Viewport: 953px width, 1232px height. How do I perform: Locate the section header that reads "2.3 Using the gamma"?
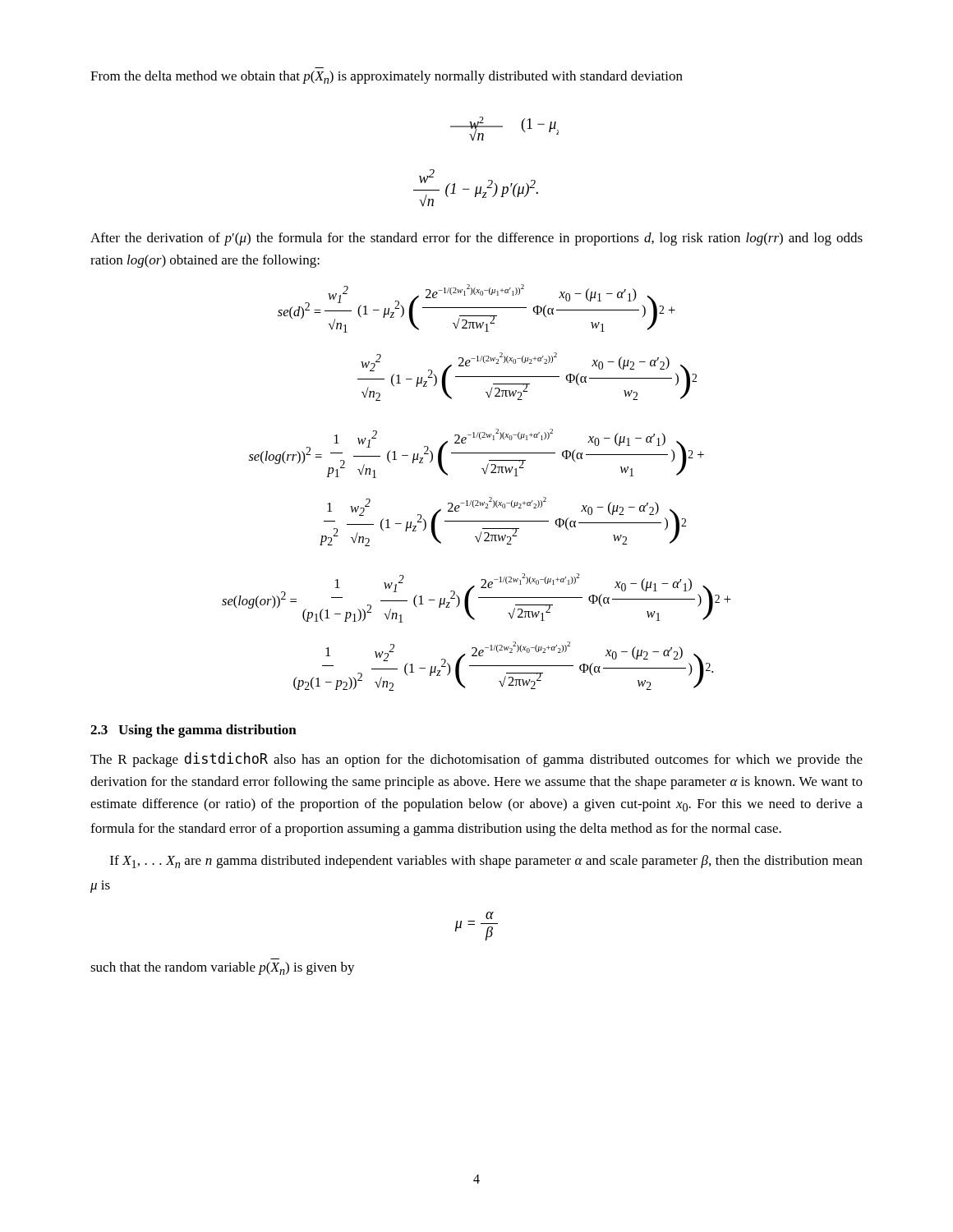point(193,729)
